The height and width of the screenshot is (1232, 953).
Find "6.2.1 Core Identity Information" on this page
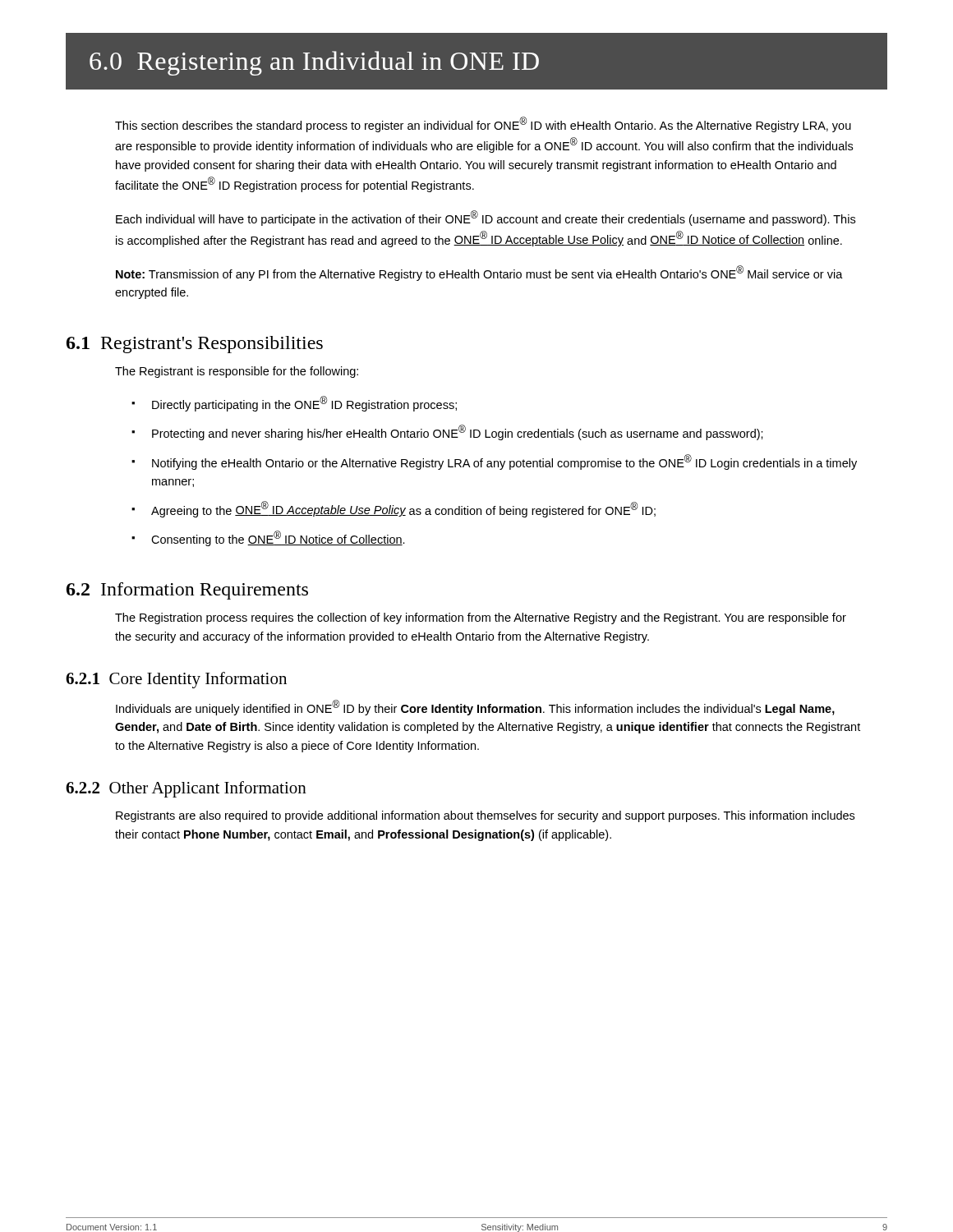click(x=176, y=680)
